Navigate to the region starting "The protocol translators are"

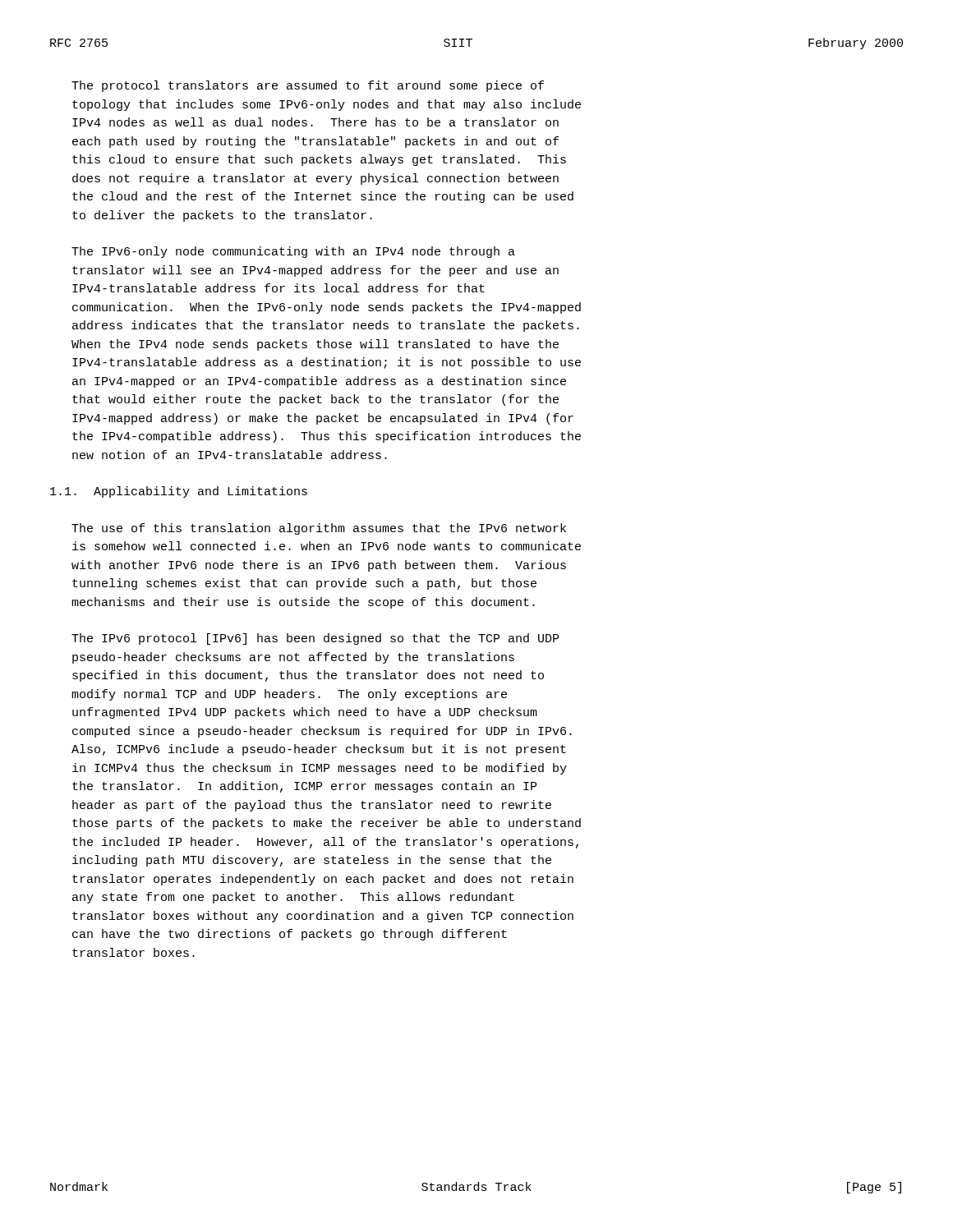pos(316,151)
